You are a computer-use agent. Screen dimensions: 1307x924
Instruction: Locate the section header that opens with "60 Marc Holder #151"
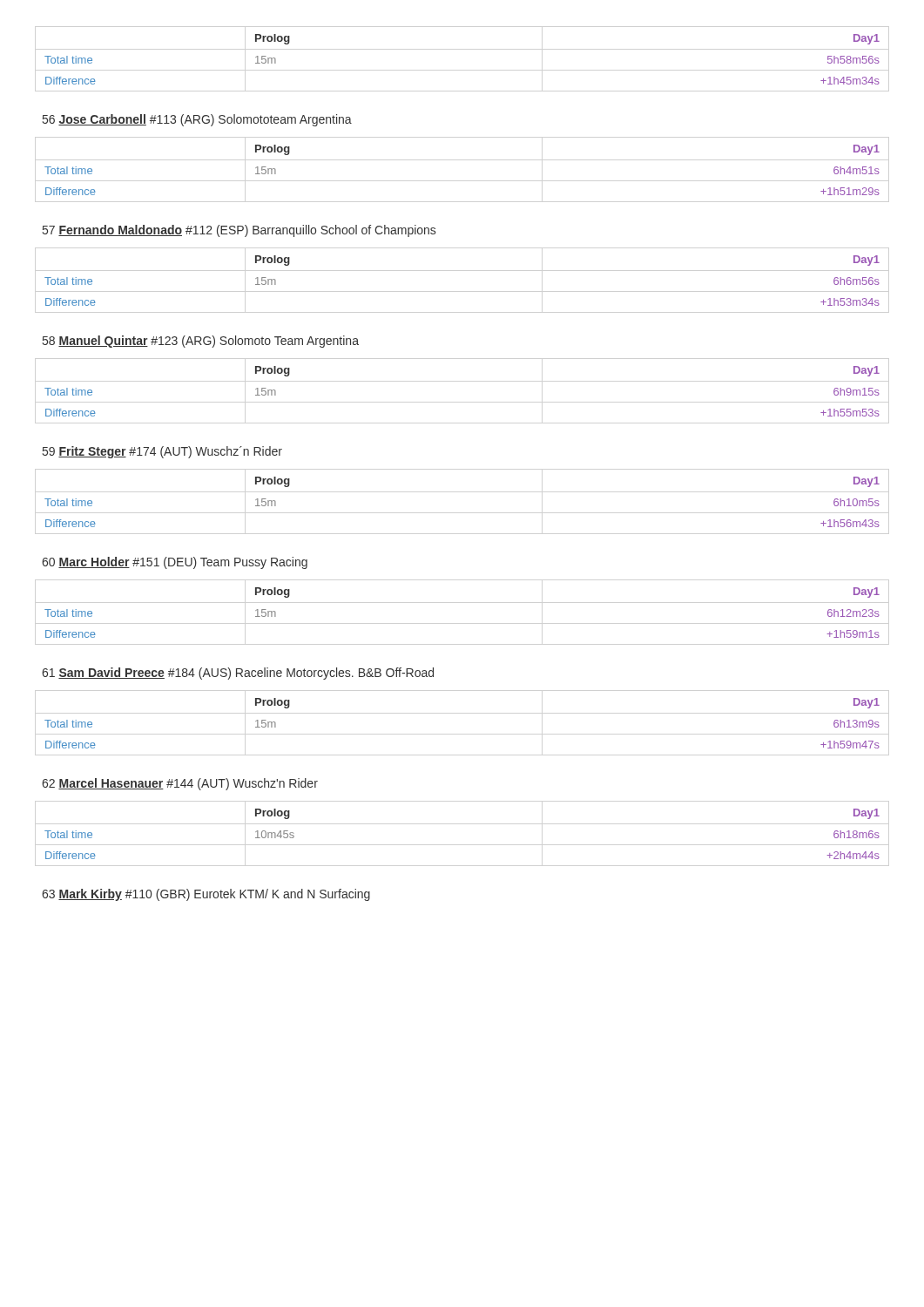click(x=175, y=562)
